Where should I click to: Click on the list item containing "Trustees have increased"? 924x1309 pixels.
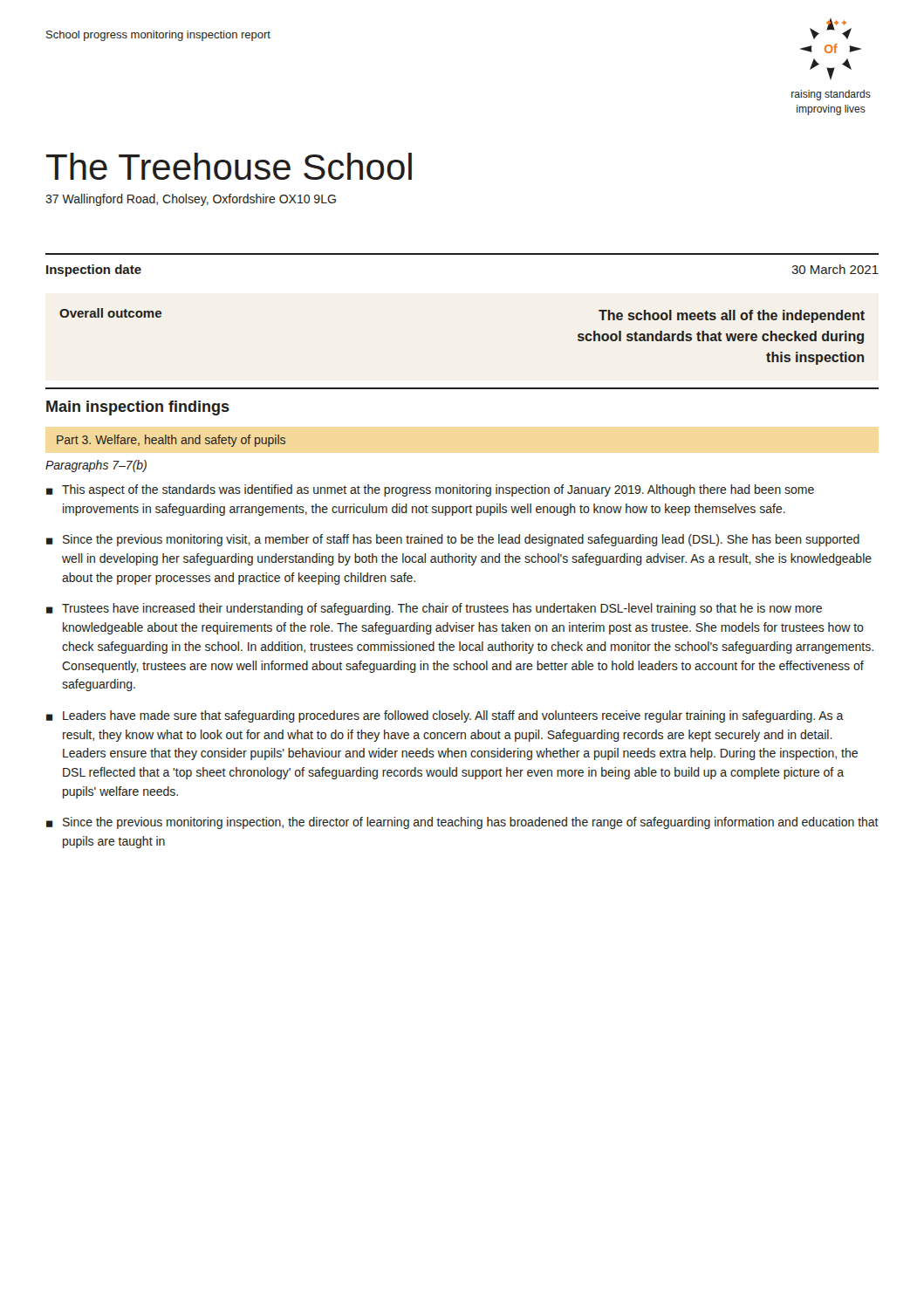point(468,646)
